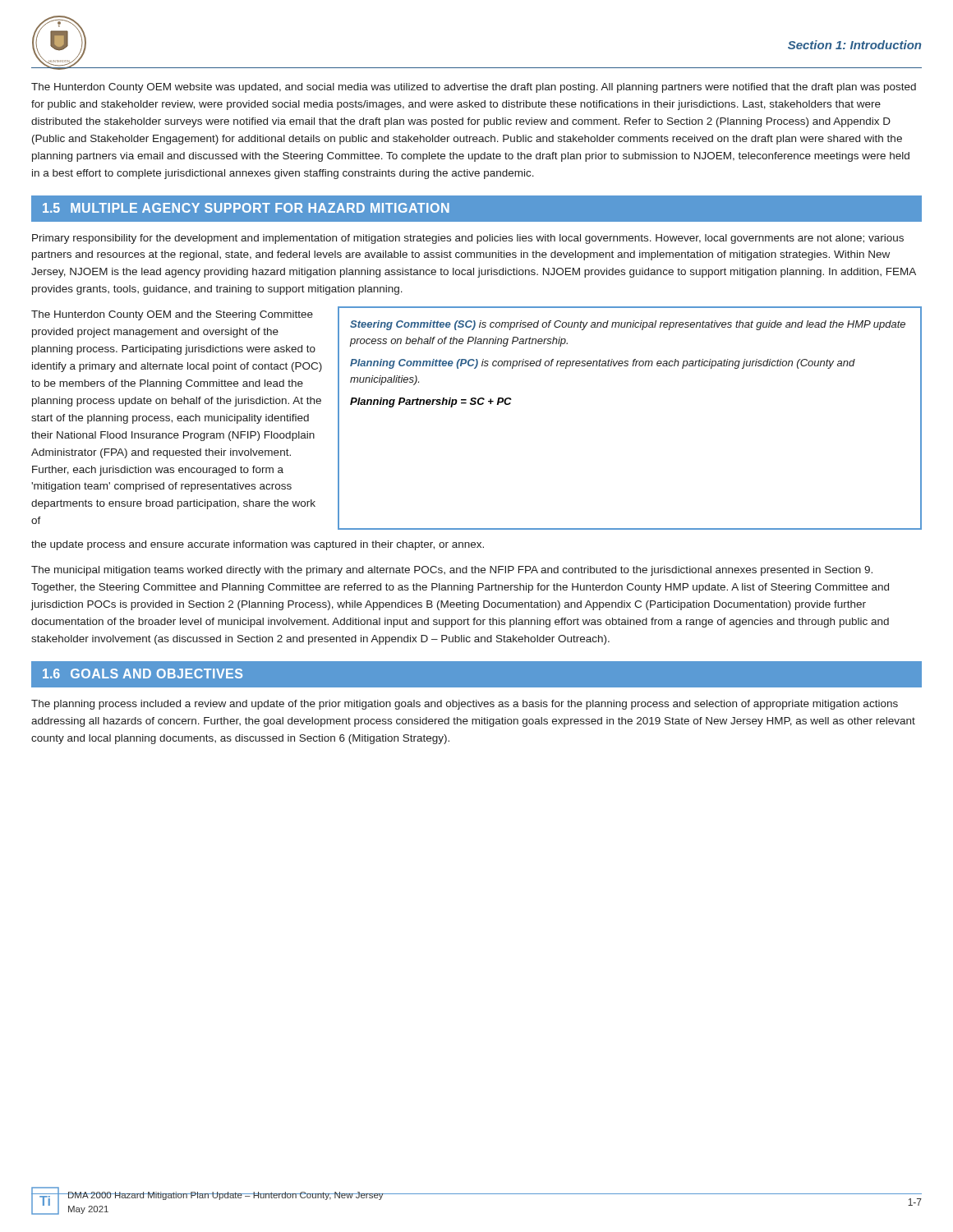Select the text block with the text "Primary responsibility for the development"

click(x=473, y=263)
